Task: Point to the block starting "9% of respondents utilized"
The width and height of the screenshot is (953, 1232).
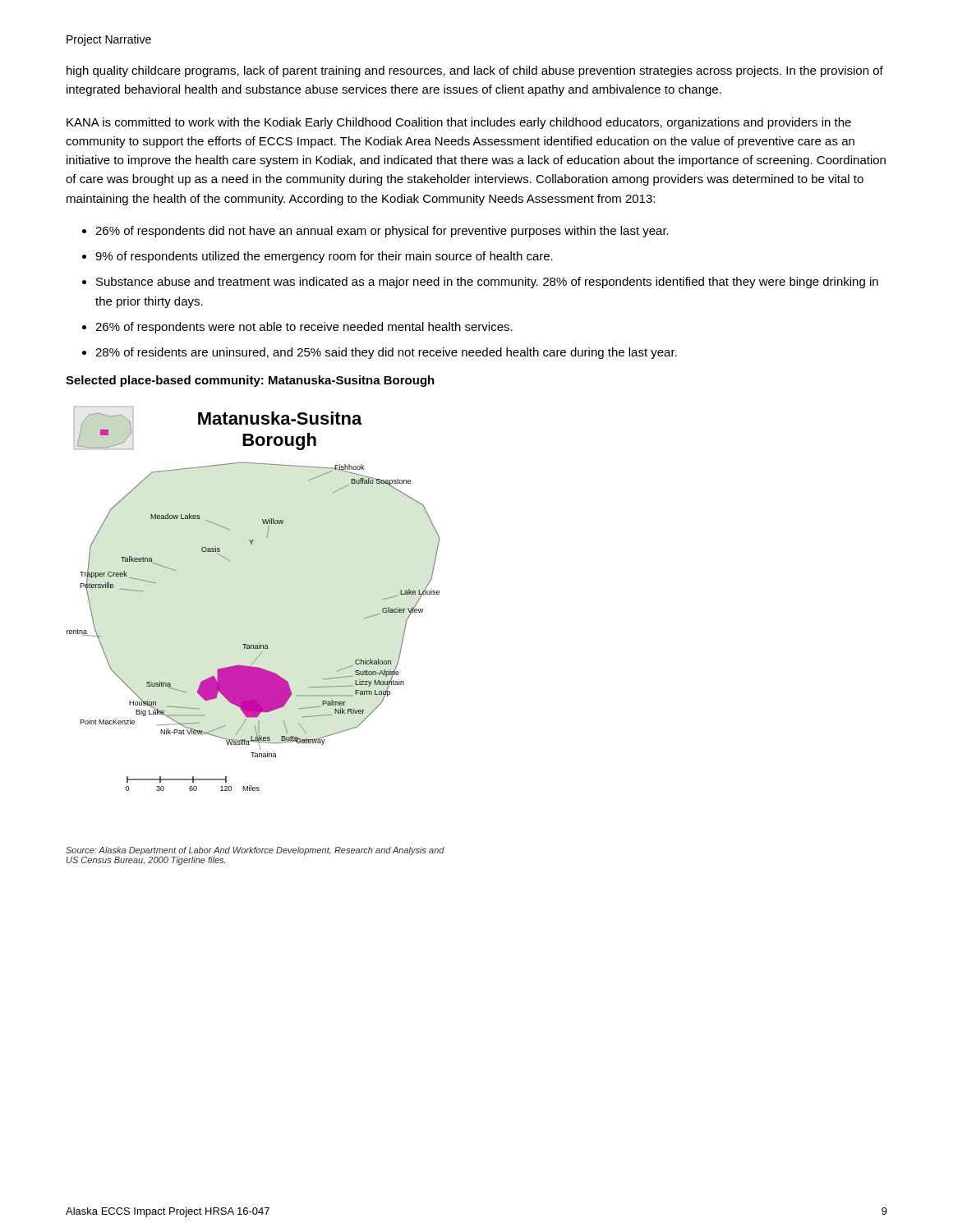Action: tap(324, 256)
